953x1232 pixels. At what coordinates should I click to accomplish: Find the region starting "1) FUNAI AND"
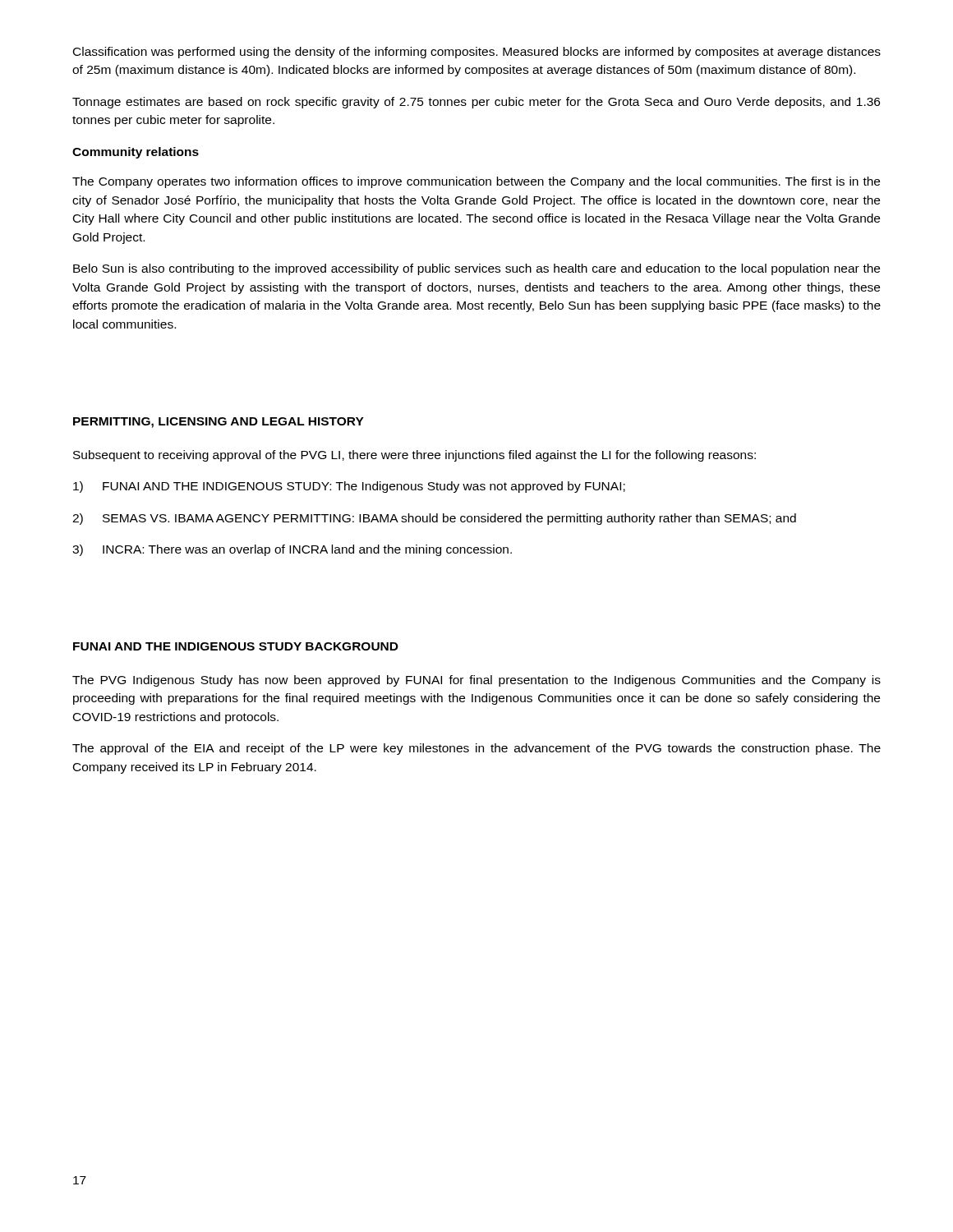pyautogui.click(x=476, y=486)
